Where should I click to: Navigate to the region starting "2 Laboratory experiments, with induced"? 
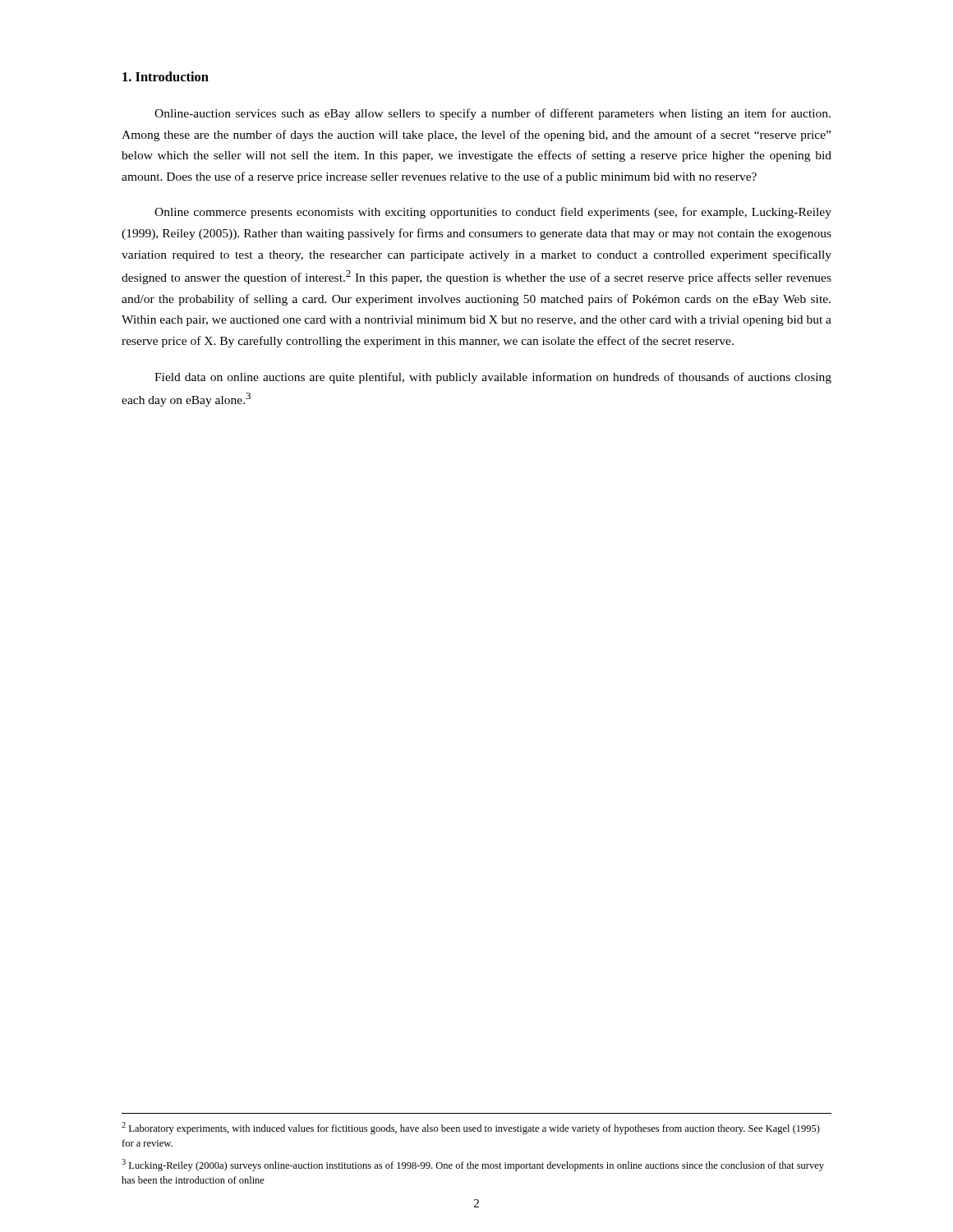click(471, 1135)
